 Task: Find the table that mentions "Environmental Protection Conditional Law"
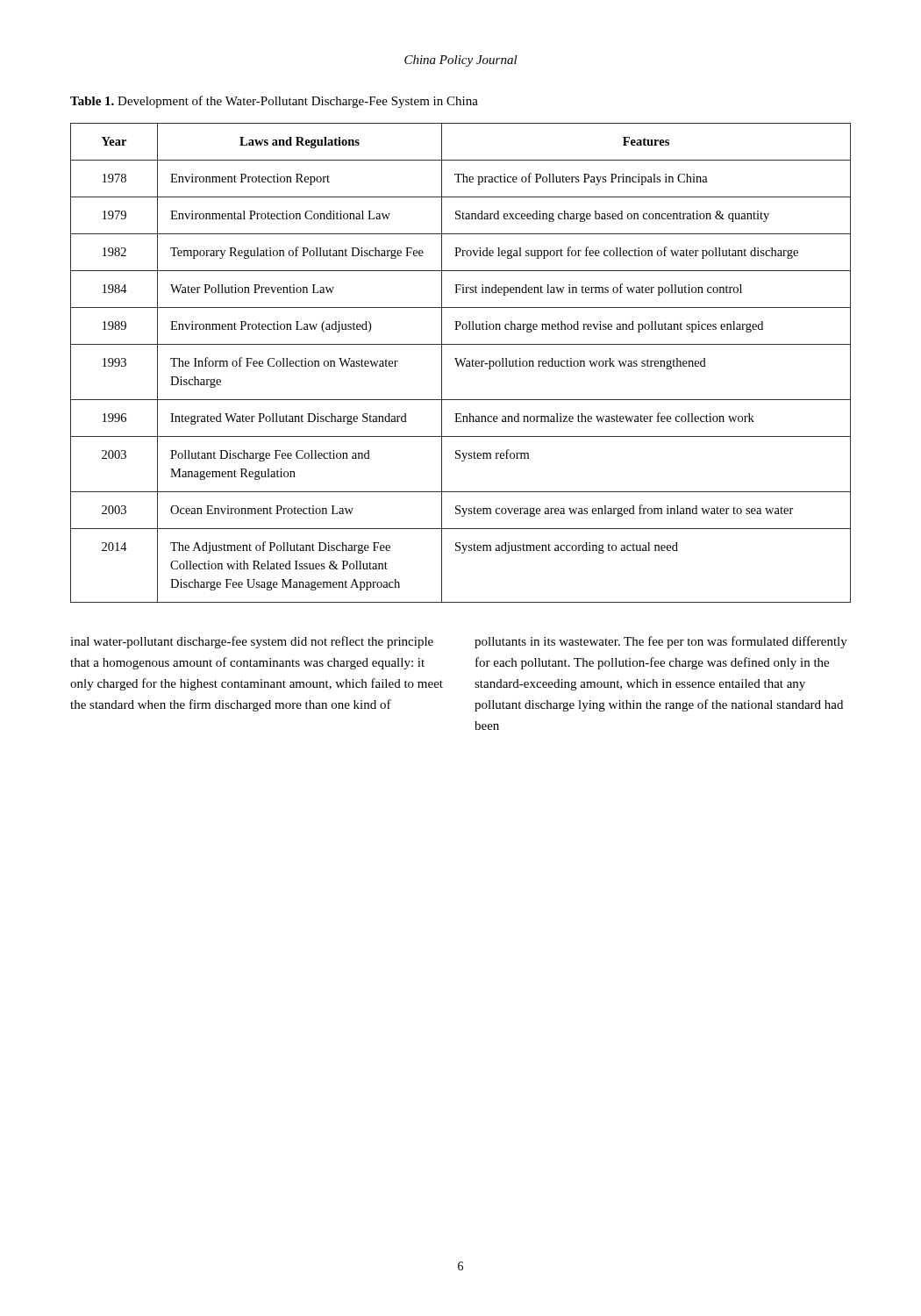(460, 363)
